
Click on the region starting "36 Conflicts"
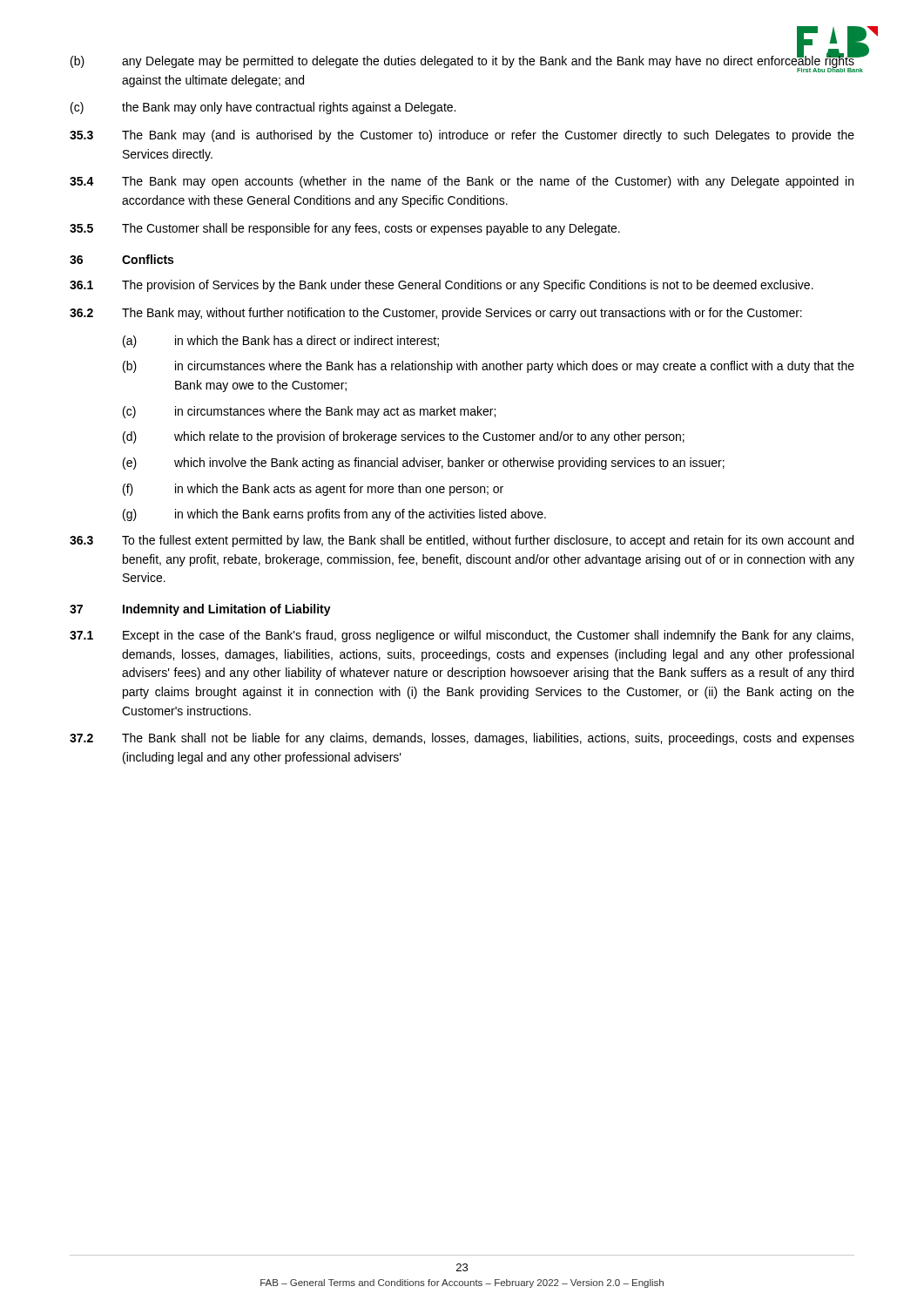click(122, 260)
